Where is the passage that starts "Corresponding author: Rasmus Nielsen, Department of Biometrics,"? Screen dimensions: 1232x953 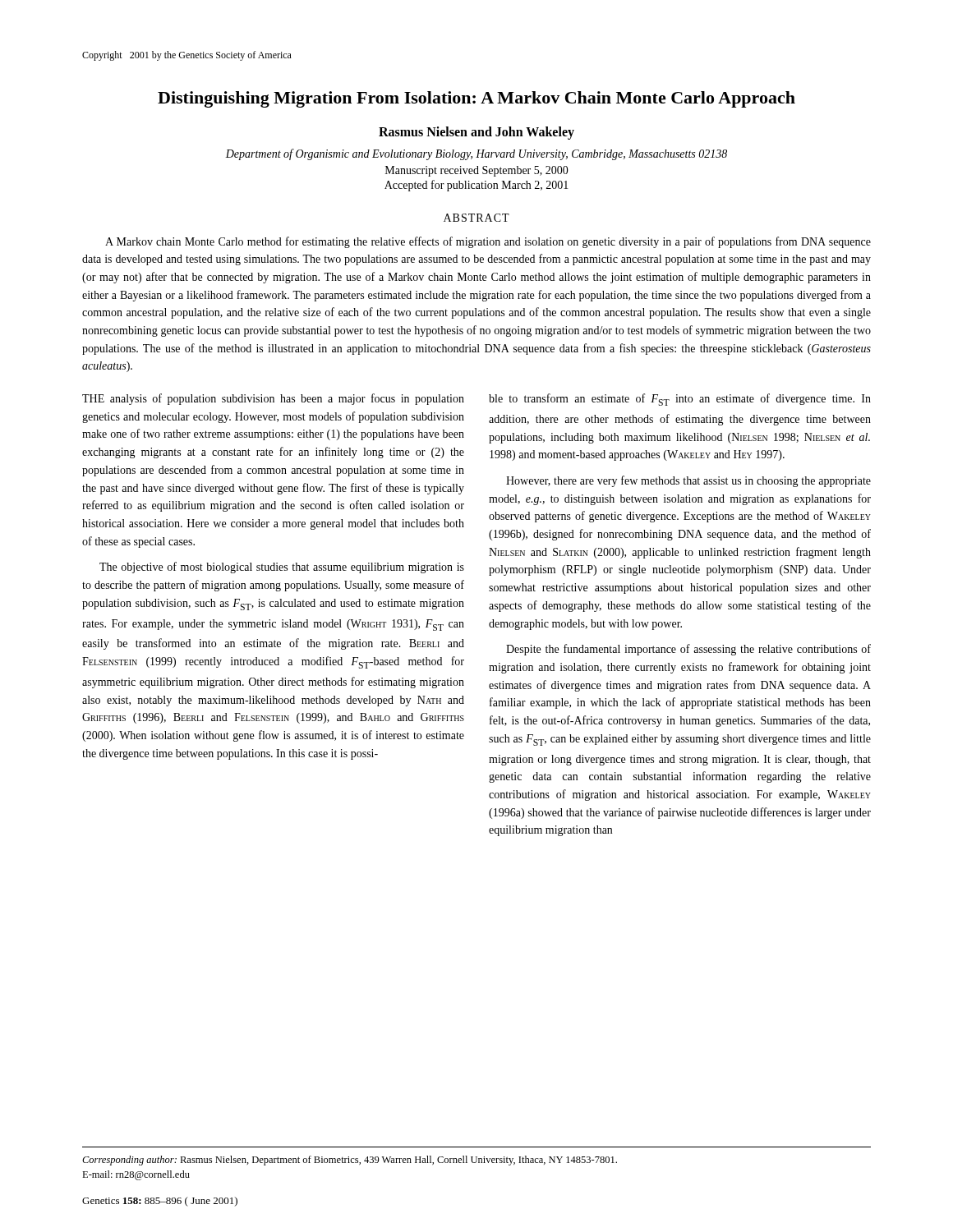350,1167
